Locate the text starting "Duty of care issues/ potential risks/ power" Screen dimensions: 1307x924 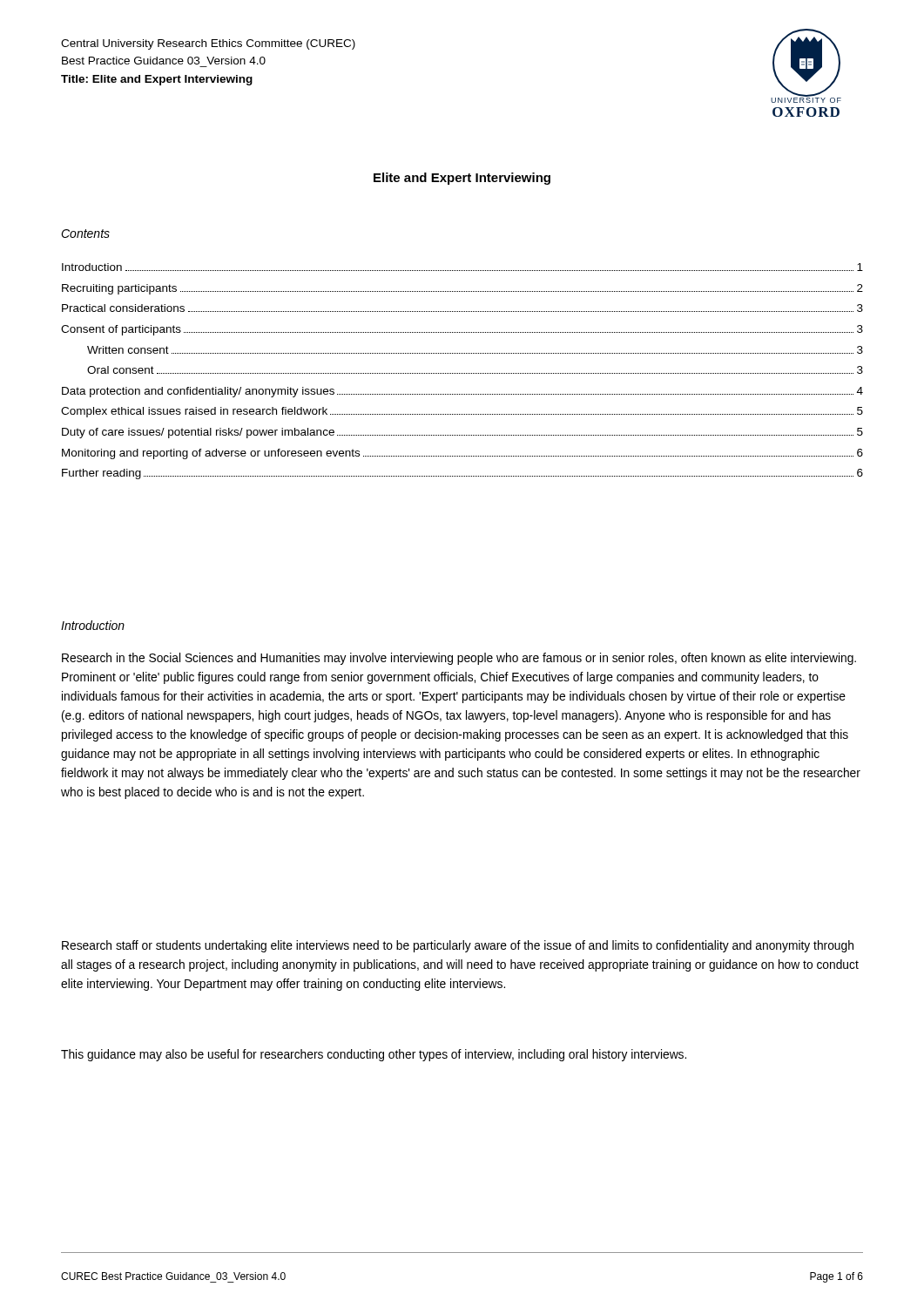tap(462, 432)
